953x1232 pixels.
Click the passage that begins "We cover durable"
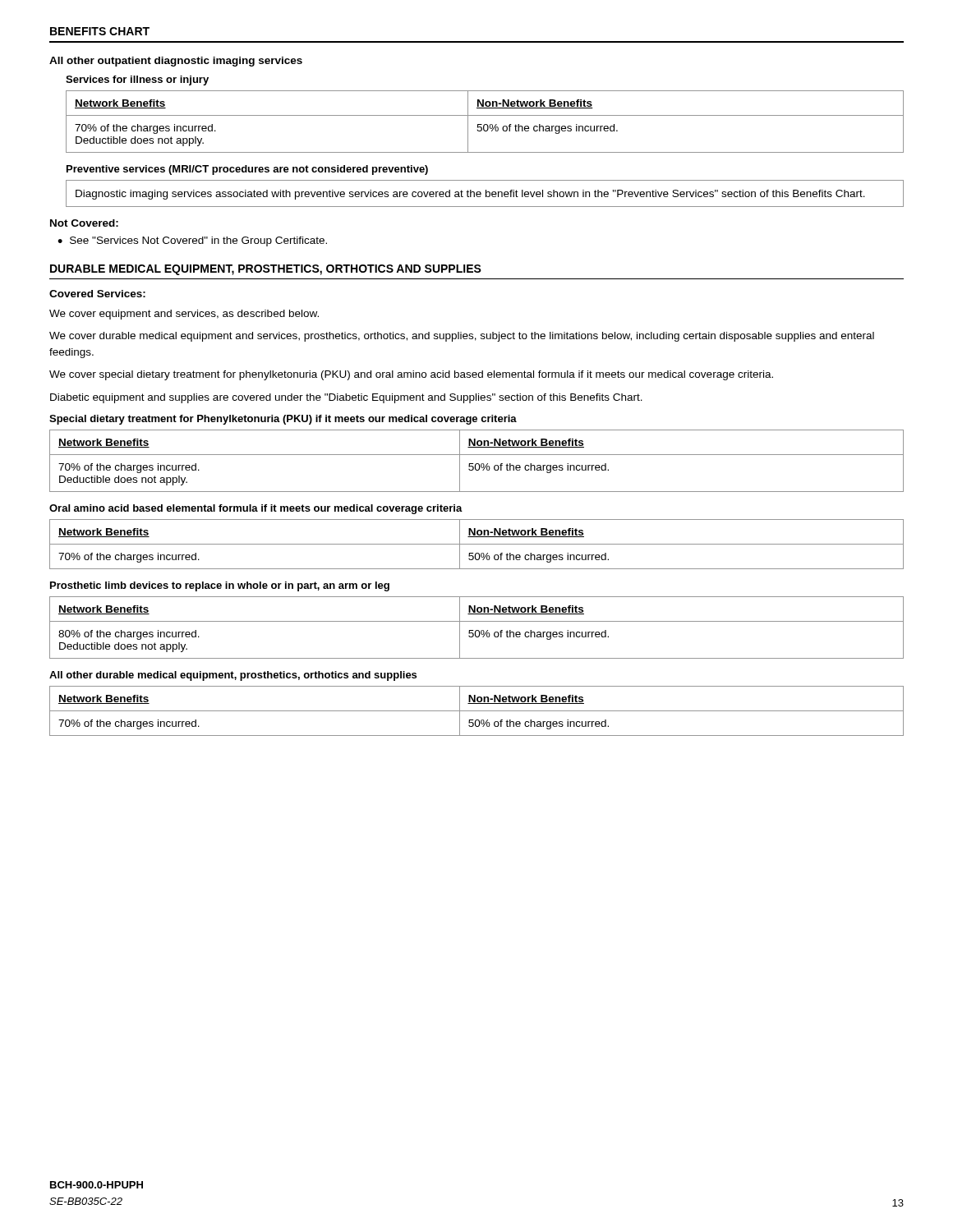point(462,344)
